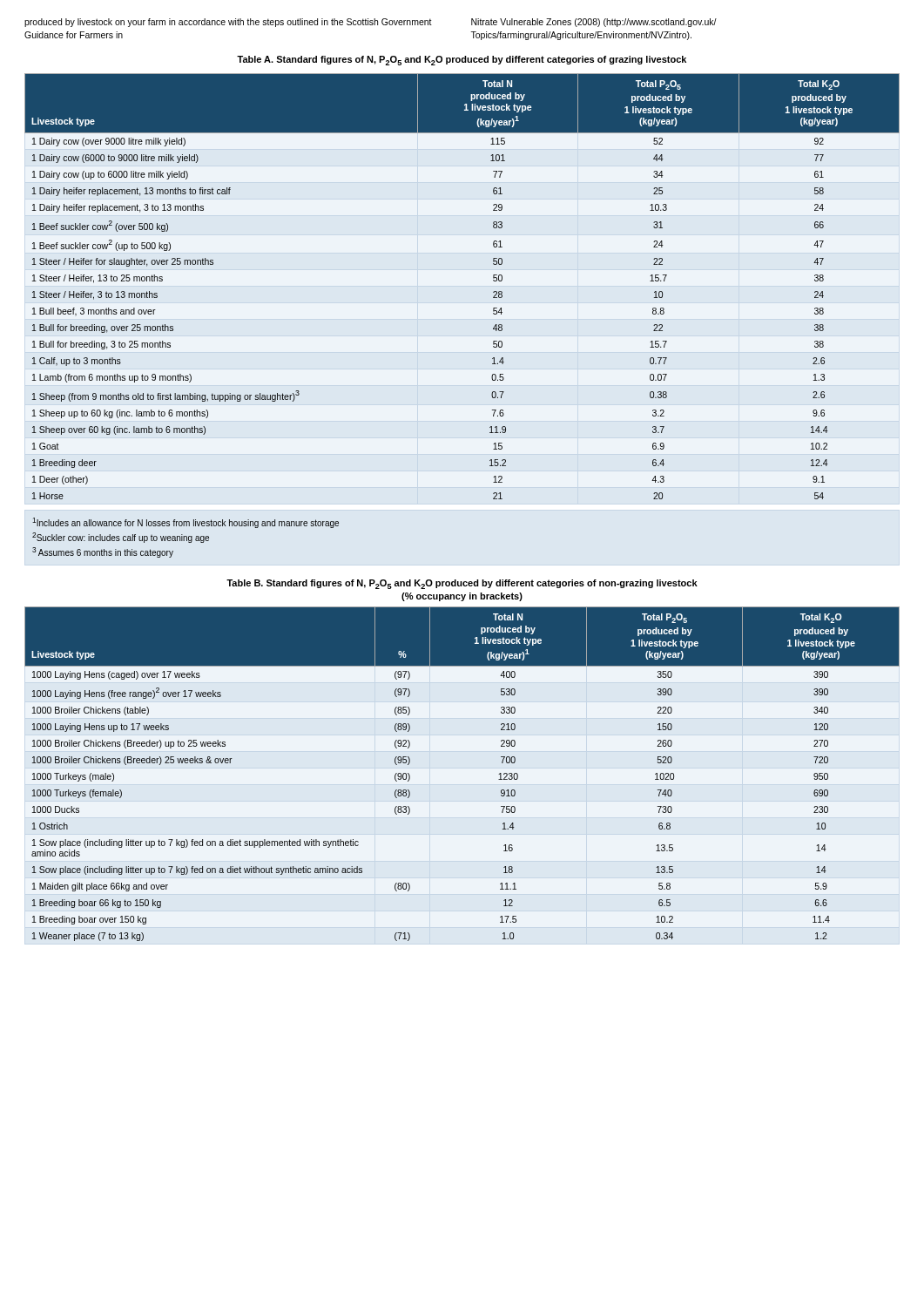This screenshot has height=1307, width=924.
Task: Find the caption containing "Table B. Standard figures of N, P2O5"
Action: click(462, 589)
